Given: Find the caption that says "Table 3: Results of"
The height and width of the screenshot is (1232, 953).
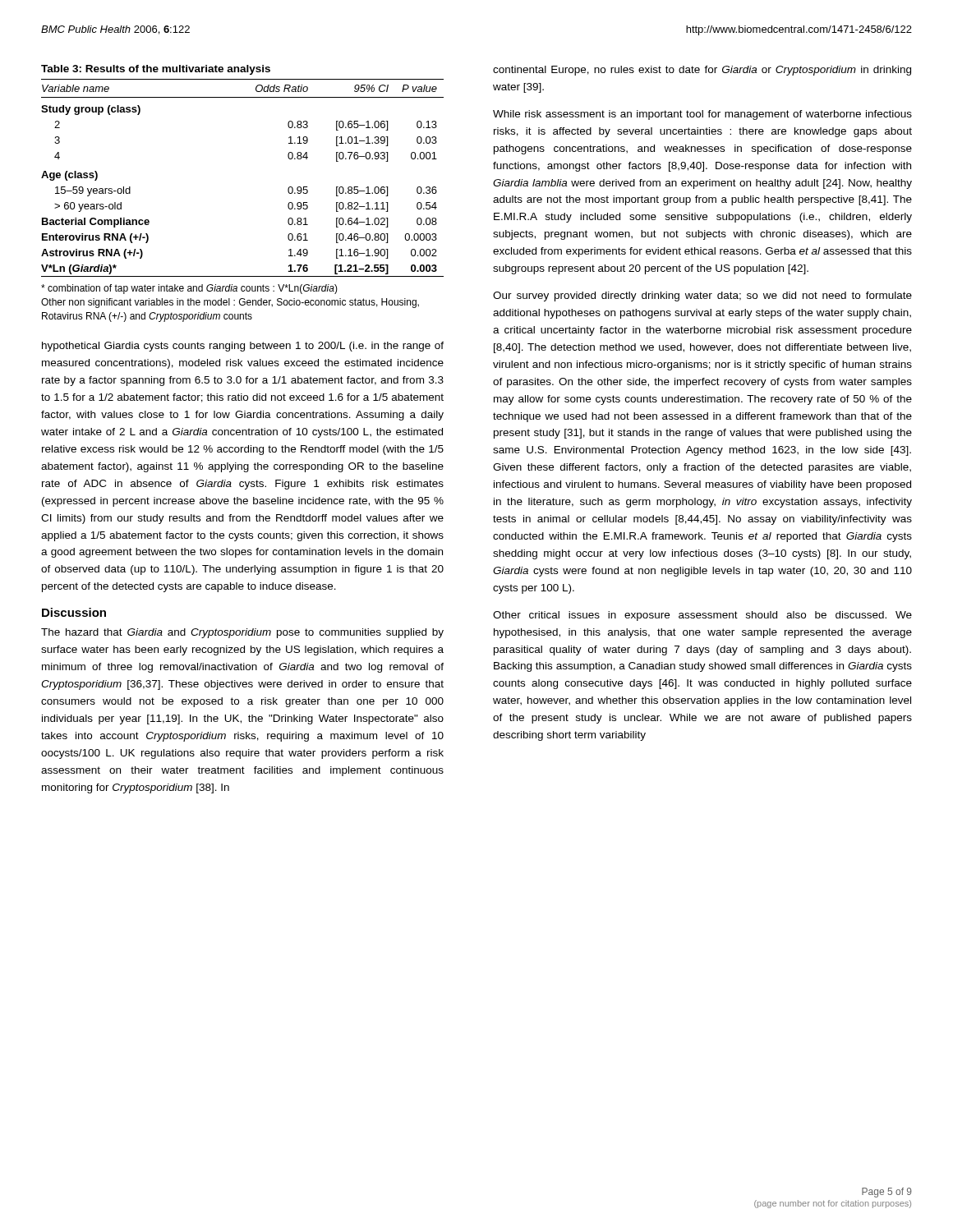Looking at the screenshot, I should 156,69.
